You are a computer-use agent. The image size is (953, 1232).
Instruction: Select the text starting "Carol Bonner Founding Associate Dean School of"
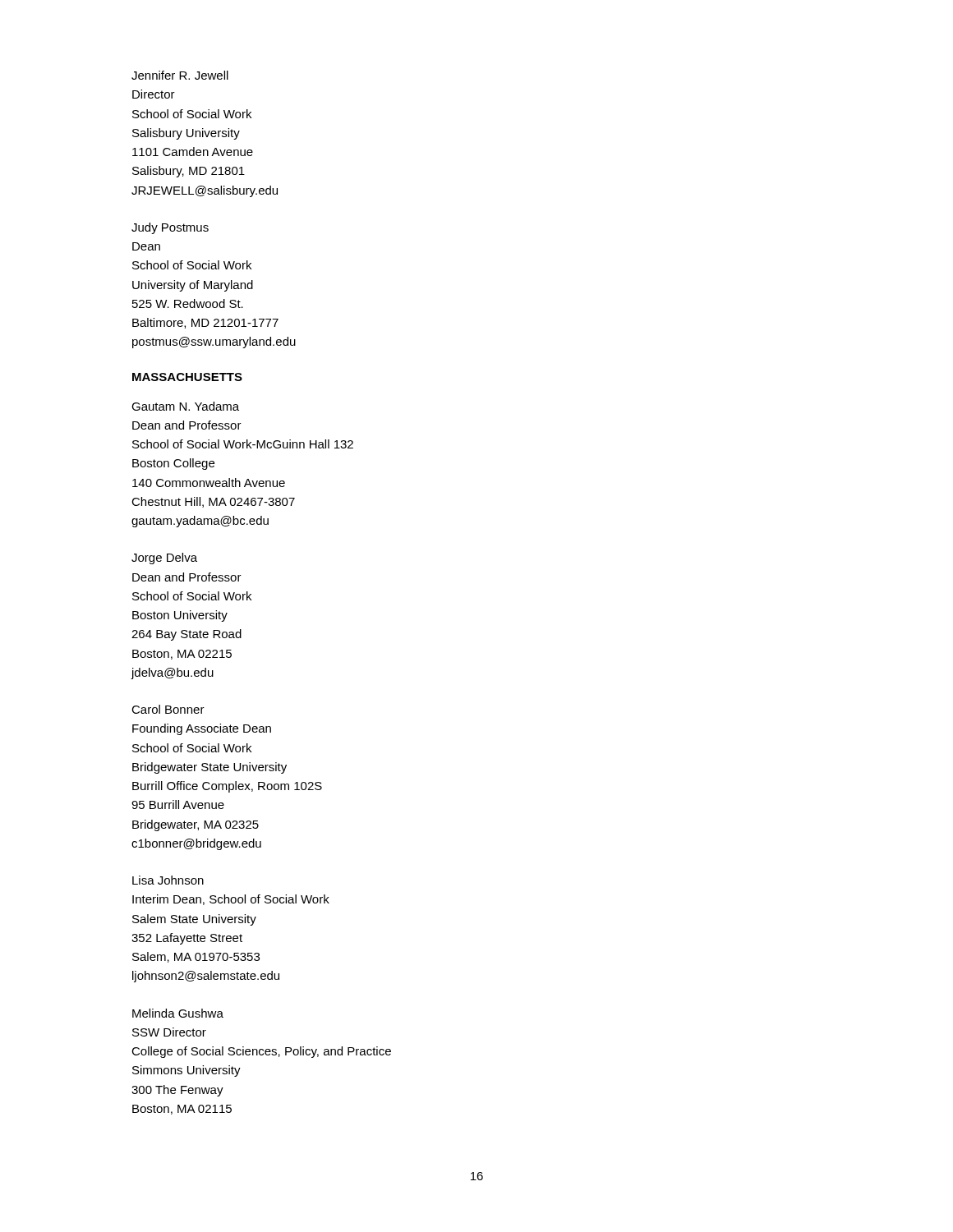tap(227, 776)
